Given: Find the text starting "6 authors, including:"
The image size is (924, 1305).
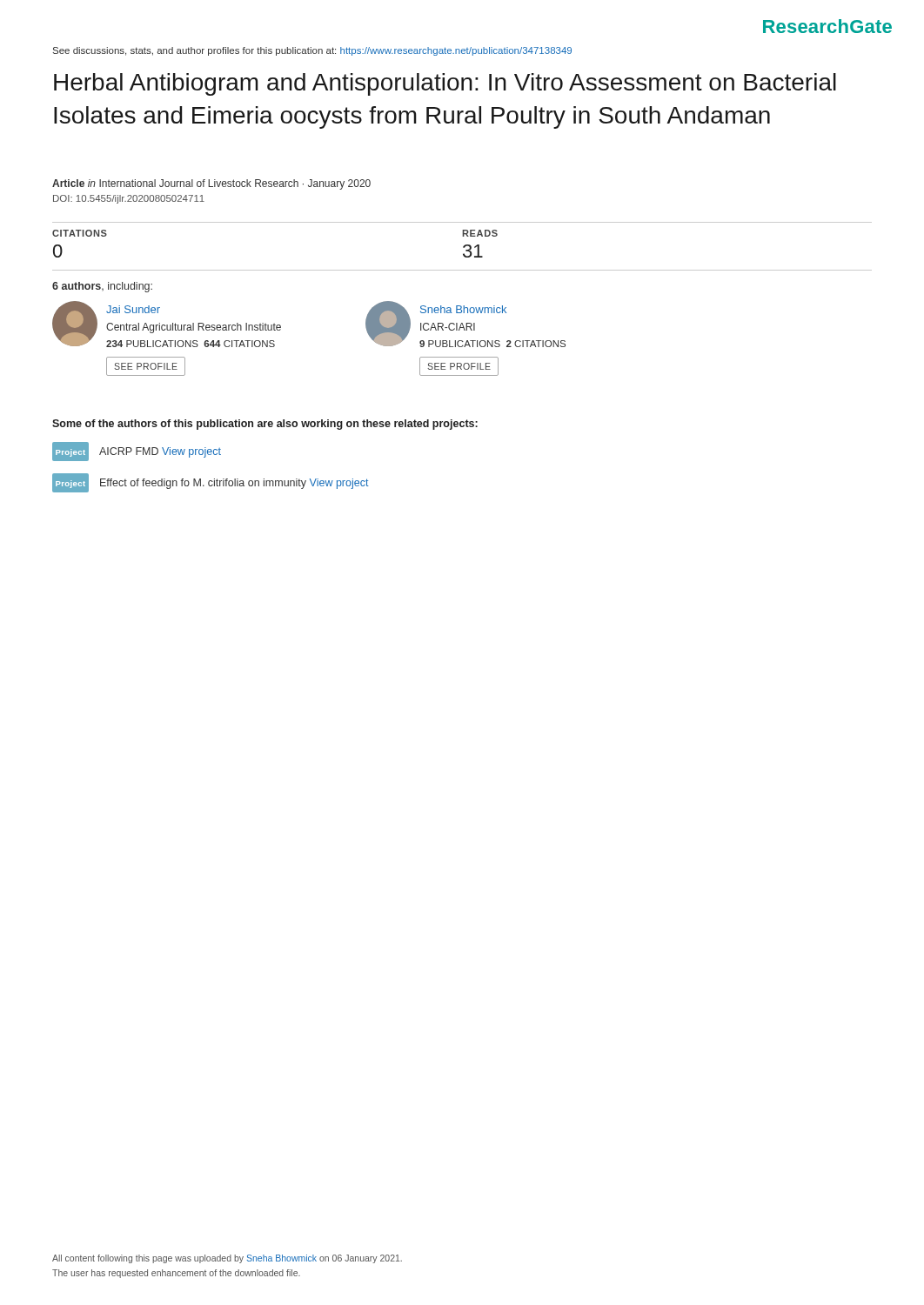Looking at the screenshot, I should (x=103, y=286).
